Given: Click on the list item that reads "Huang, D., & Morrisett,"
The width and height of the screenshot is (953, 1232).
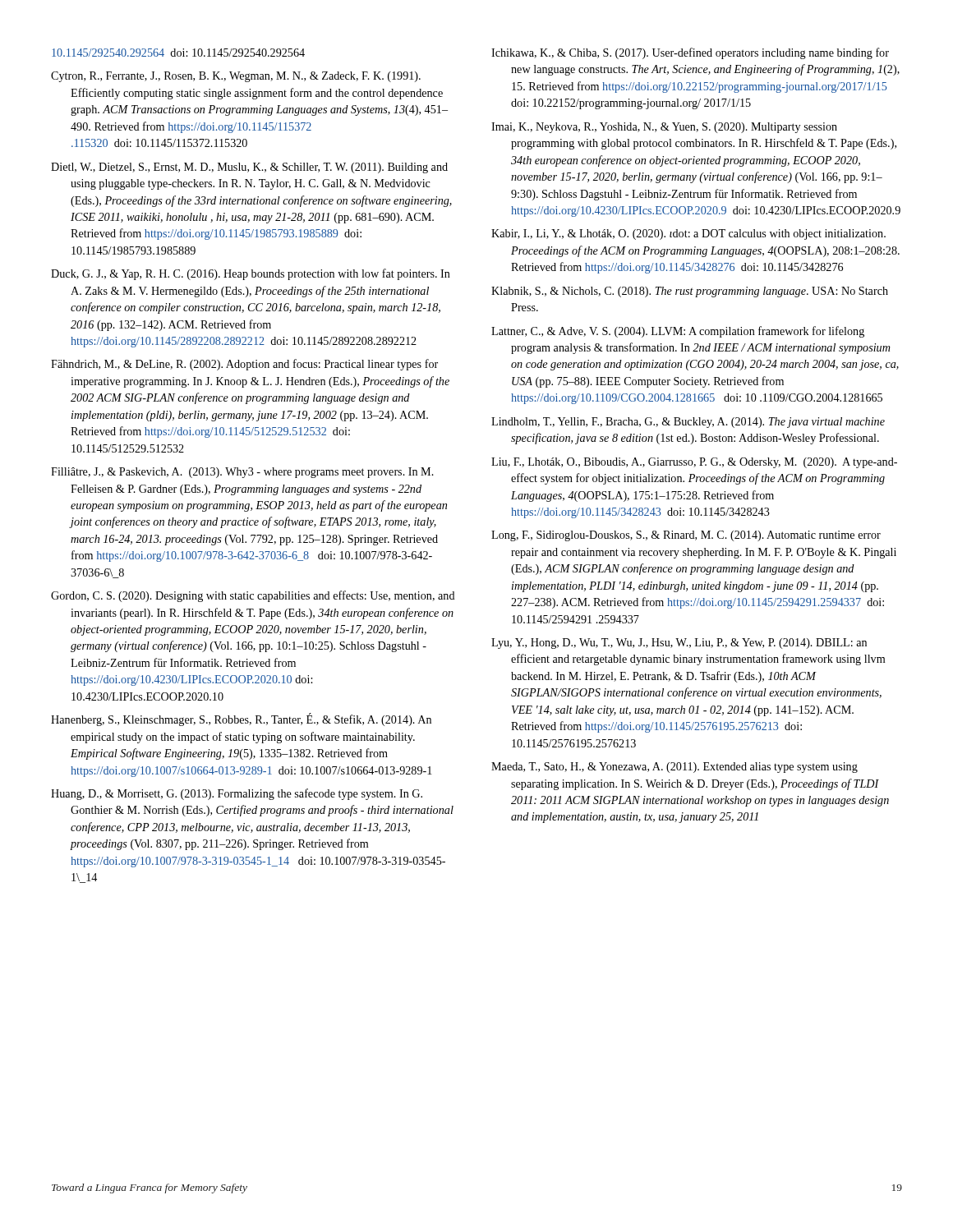Looking at the screenshot, I should 252,835.
